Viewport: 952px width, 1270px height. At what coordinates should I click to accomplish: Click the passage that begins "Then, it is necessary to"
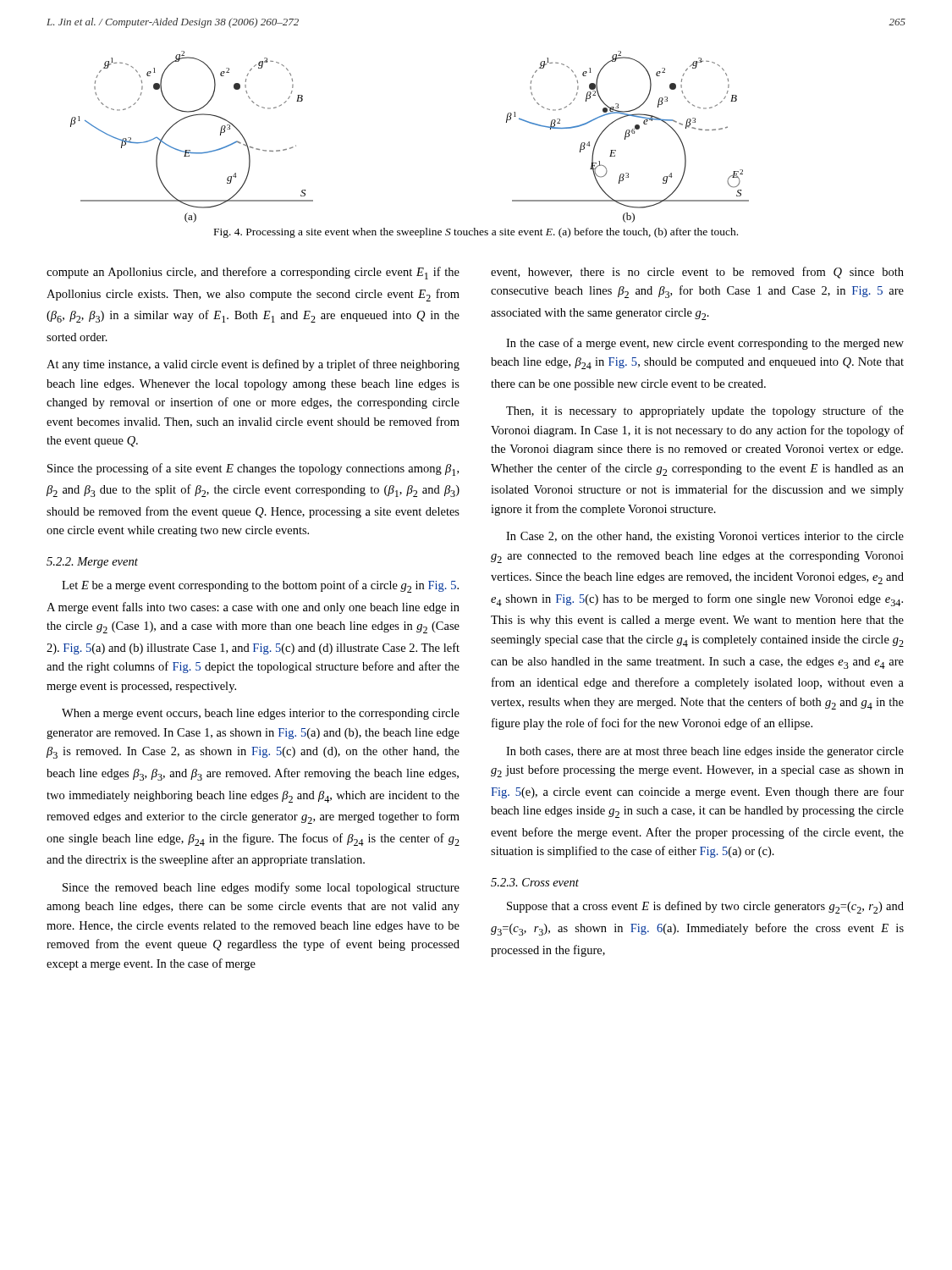(x=697, y=460)
